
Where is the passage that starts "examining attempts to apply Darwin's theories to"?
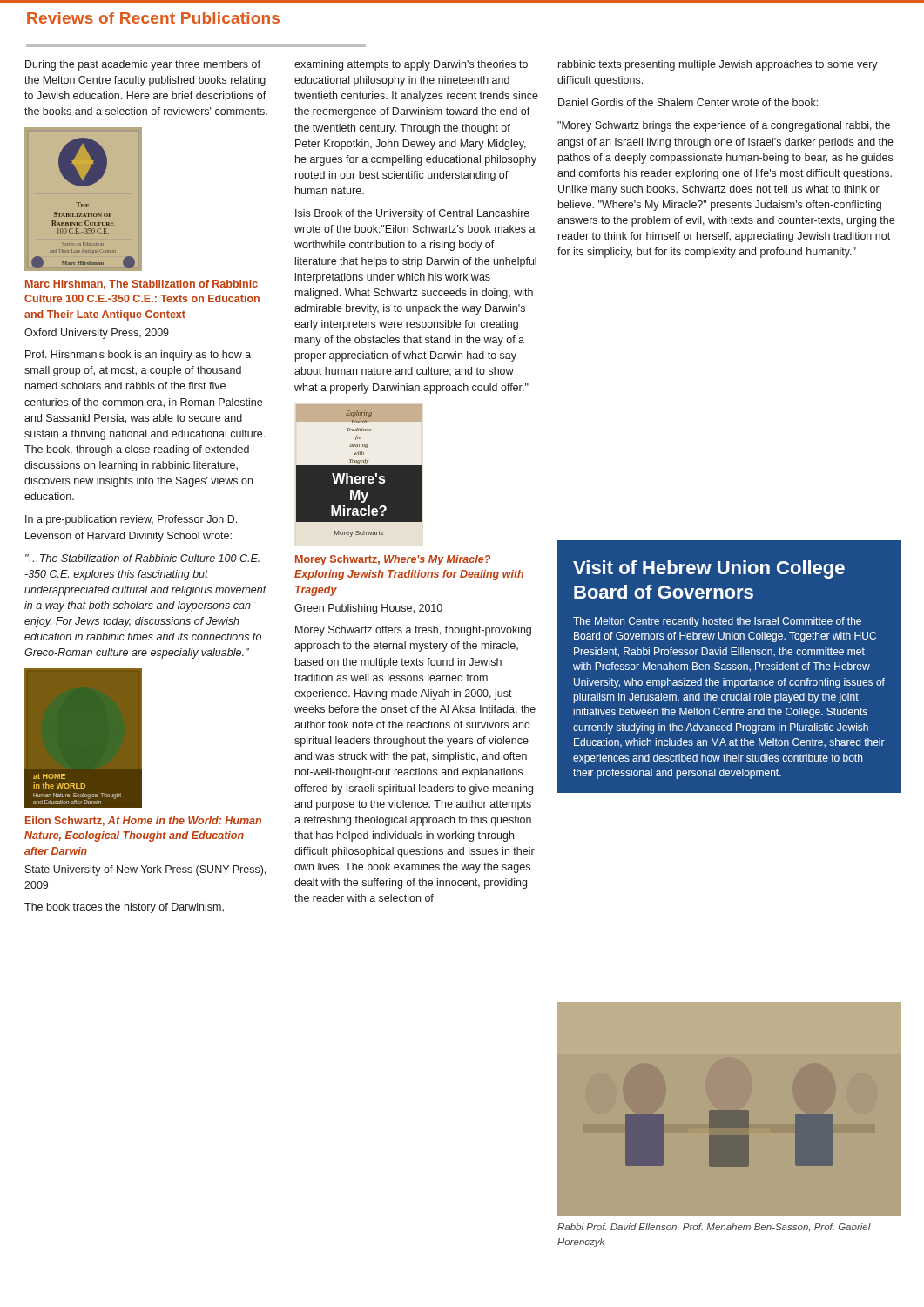point(416,226)
